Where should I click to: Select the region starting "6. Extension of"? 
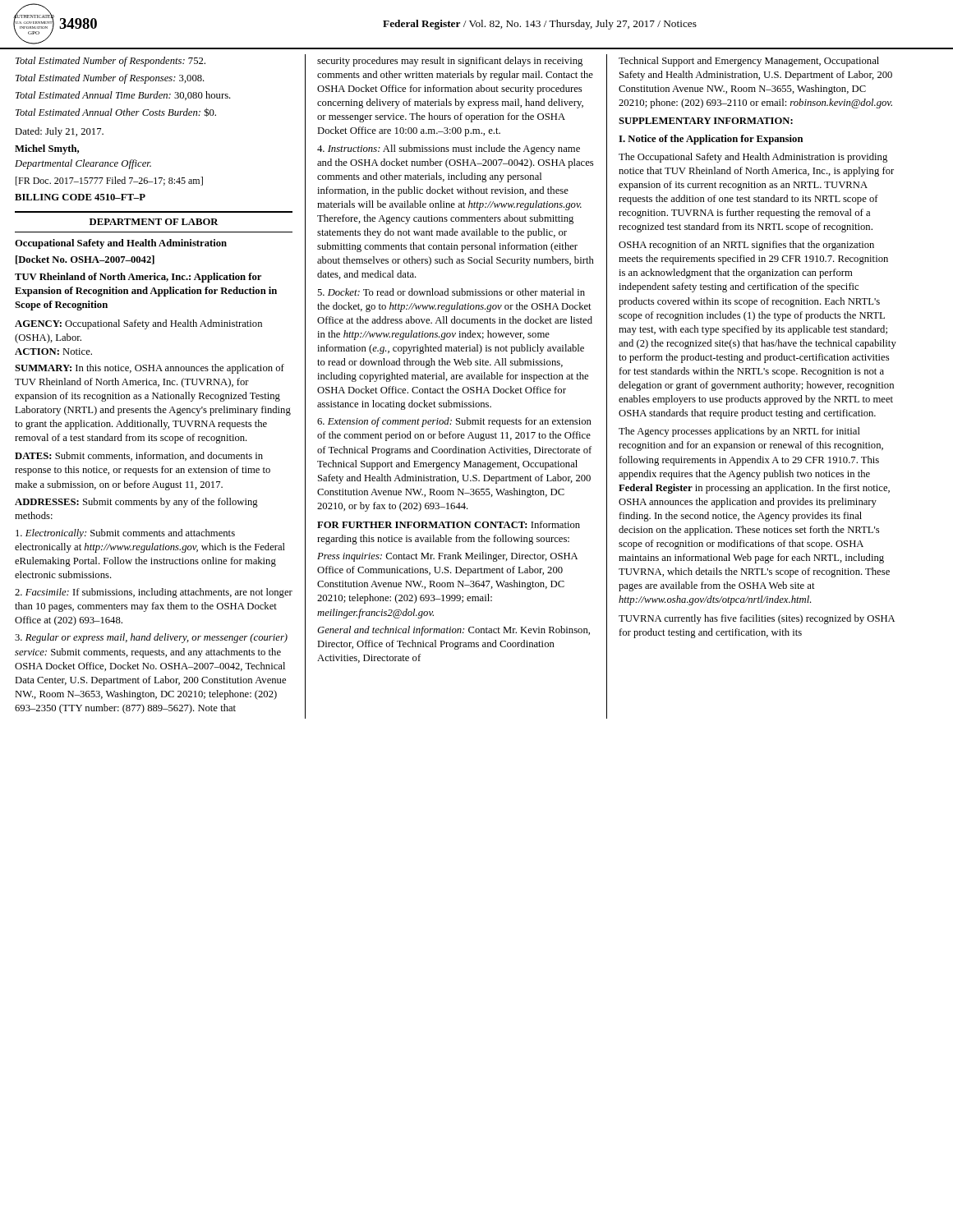[456, 464]
